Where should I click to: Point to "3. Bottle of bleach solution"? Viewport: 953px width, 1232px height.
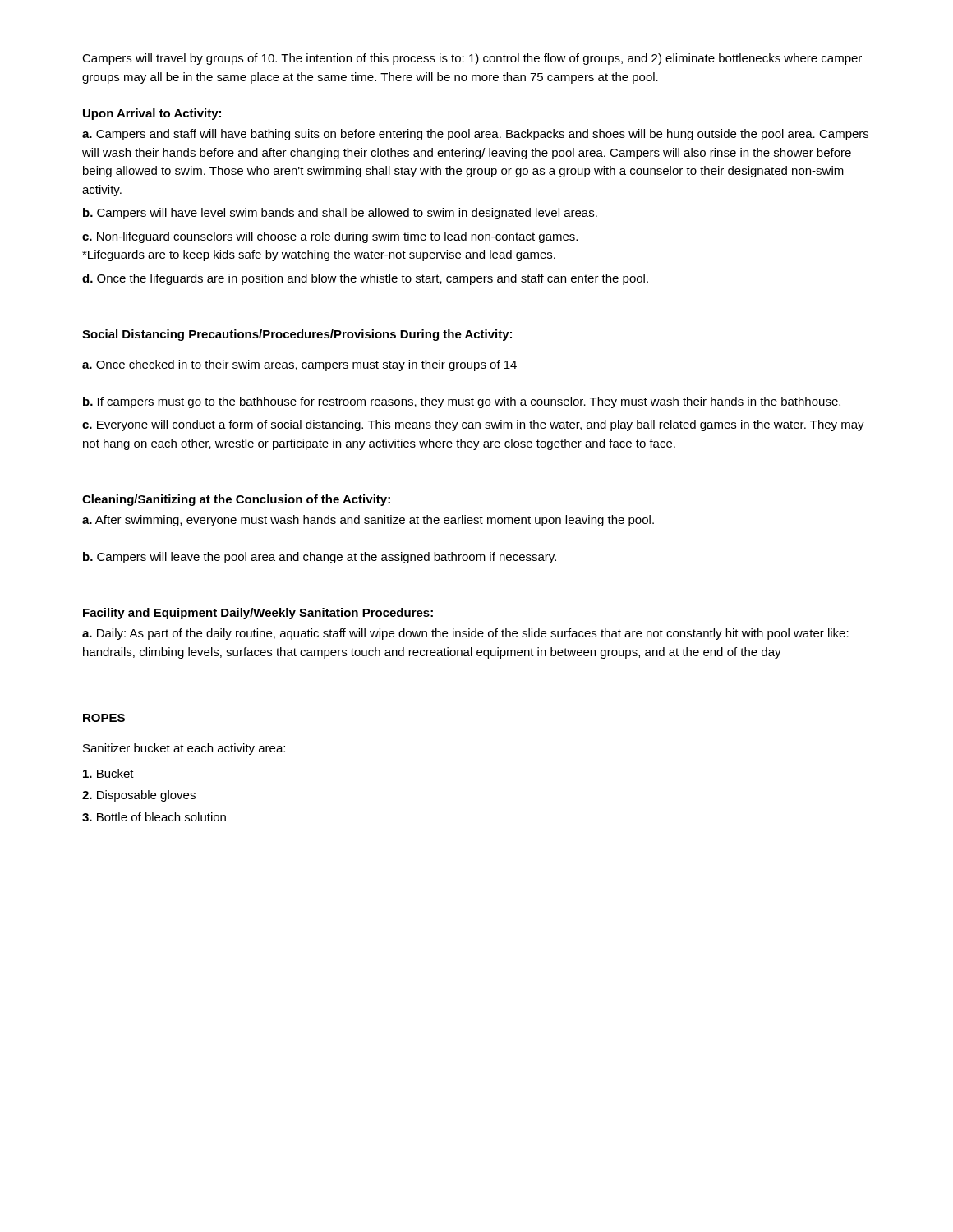[x=154, y=816]
